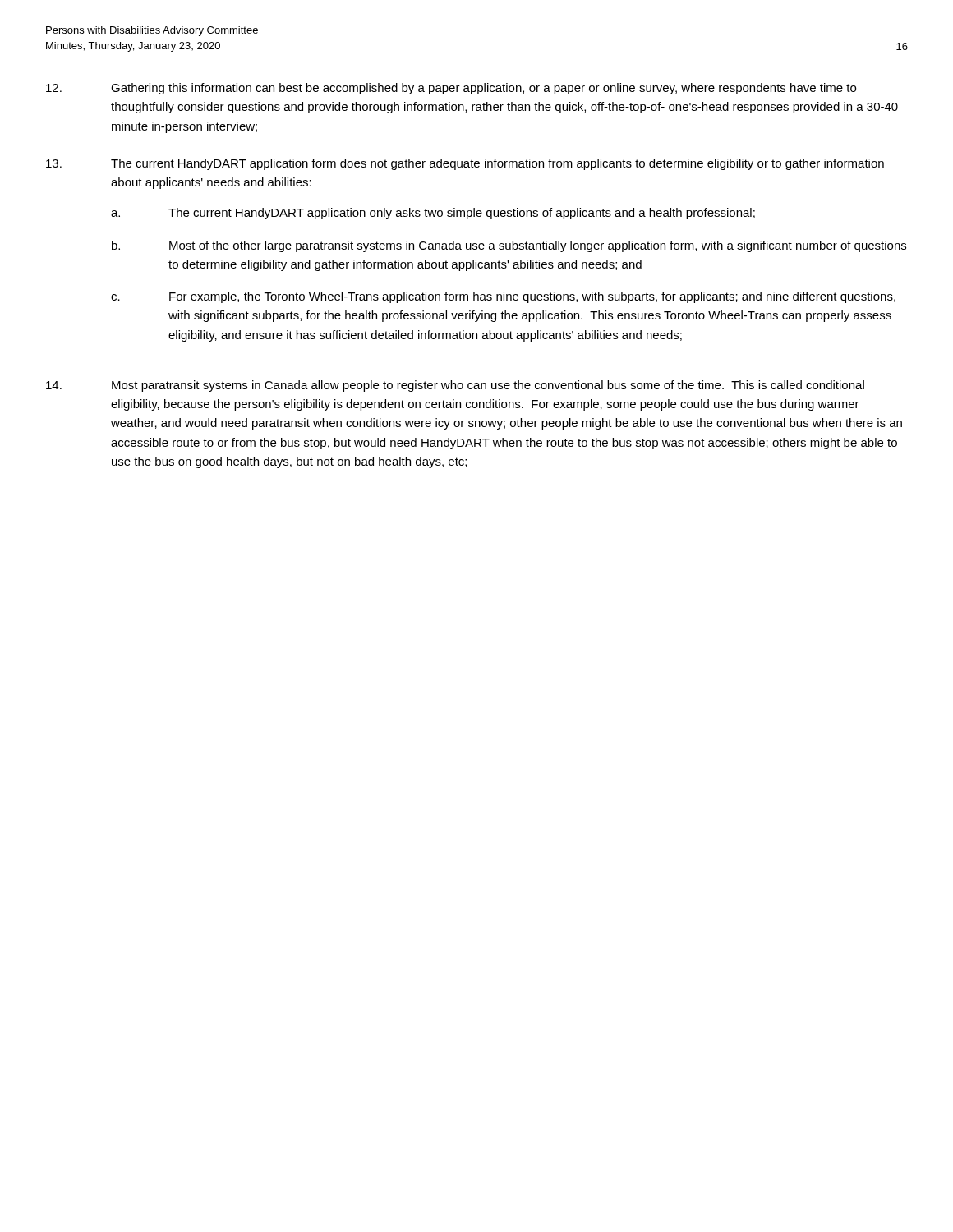
Task: Click on the list item containing "13. The current HandyDART application form does"
Action: click(476, 255)
